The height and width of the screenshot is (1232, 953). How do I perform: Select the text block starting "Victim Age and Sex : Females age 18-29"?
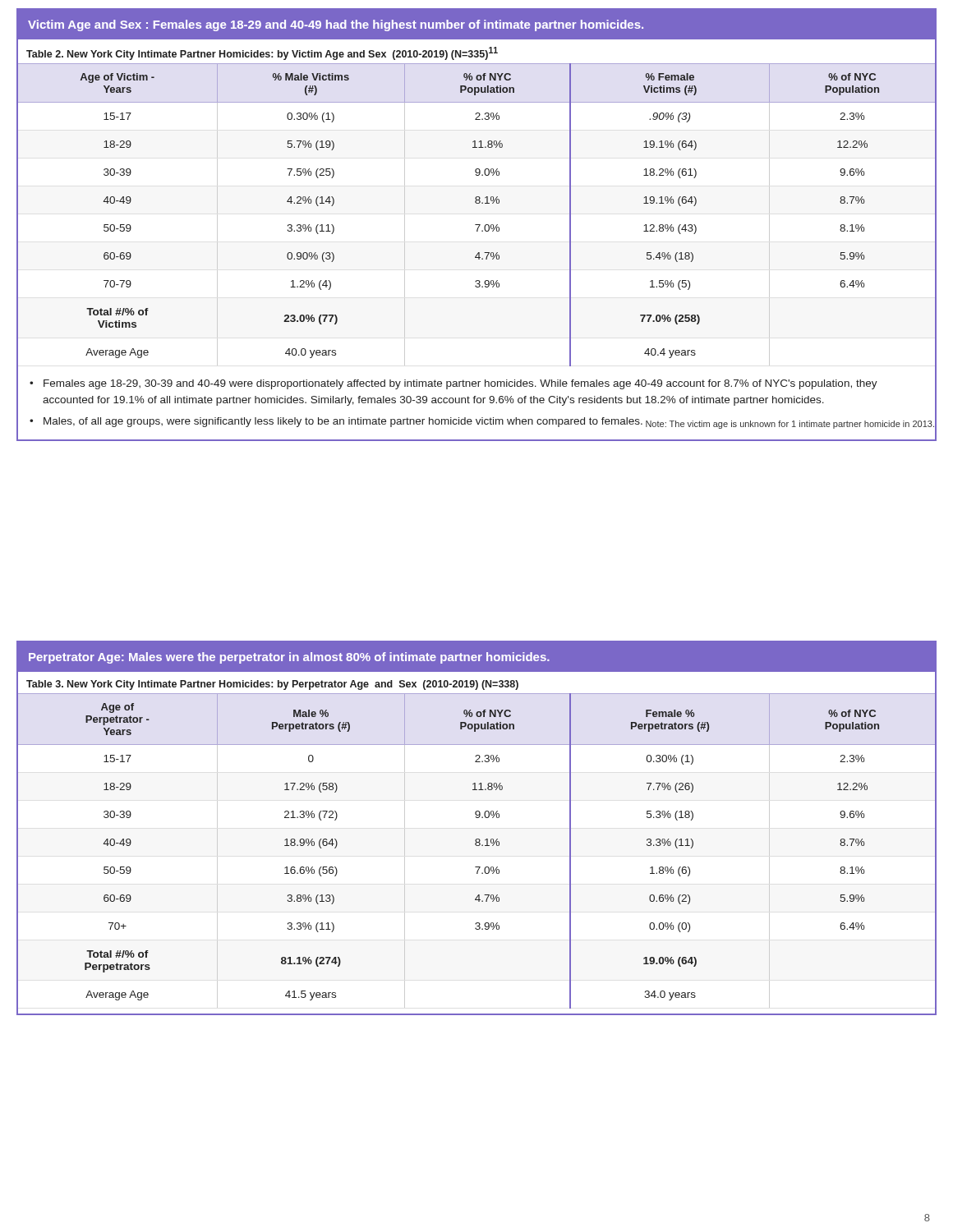coord(336,24)
